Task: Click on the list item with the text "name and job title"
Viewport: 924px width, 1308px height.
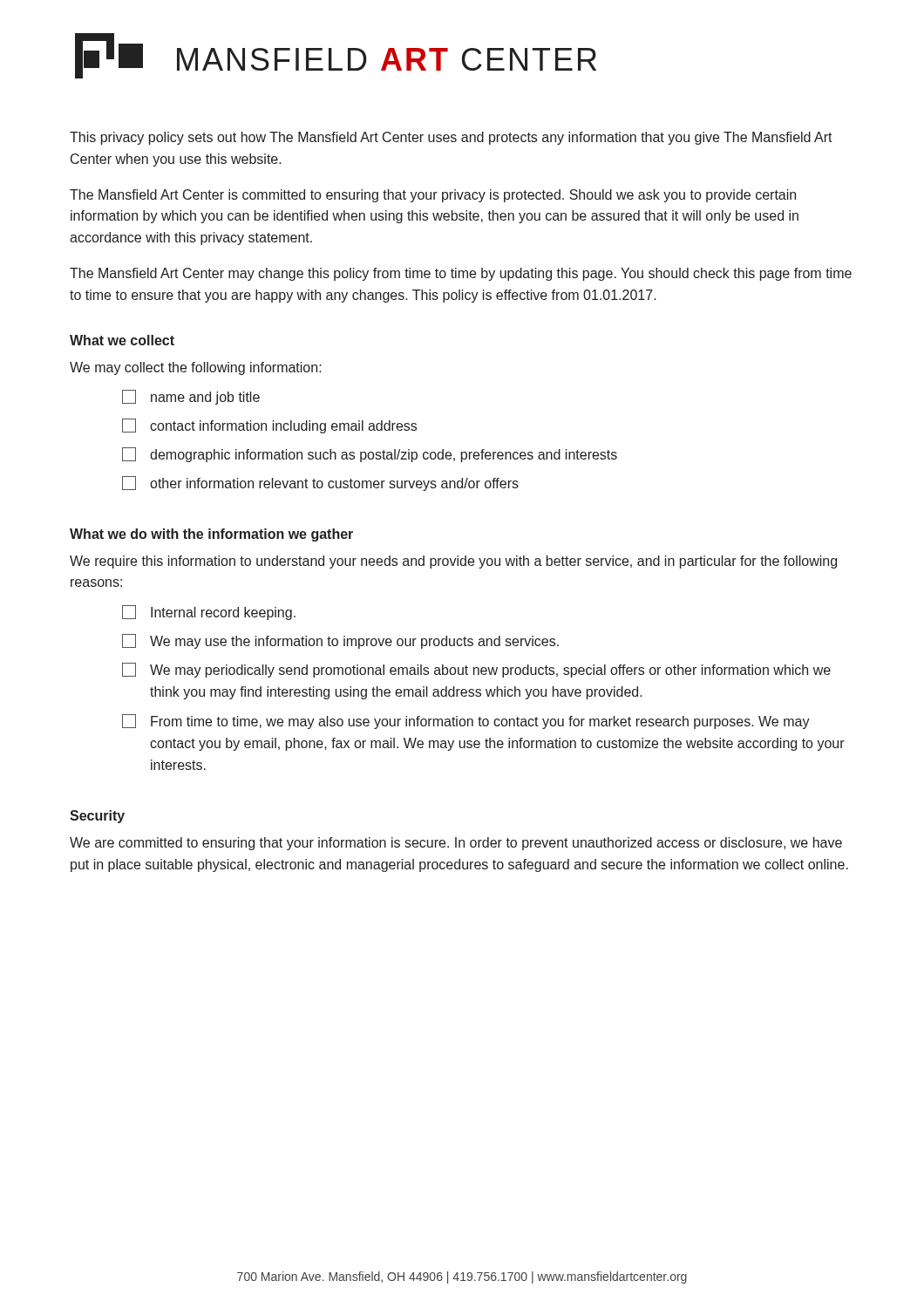Action: point(191,397)
